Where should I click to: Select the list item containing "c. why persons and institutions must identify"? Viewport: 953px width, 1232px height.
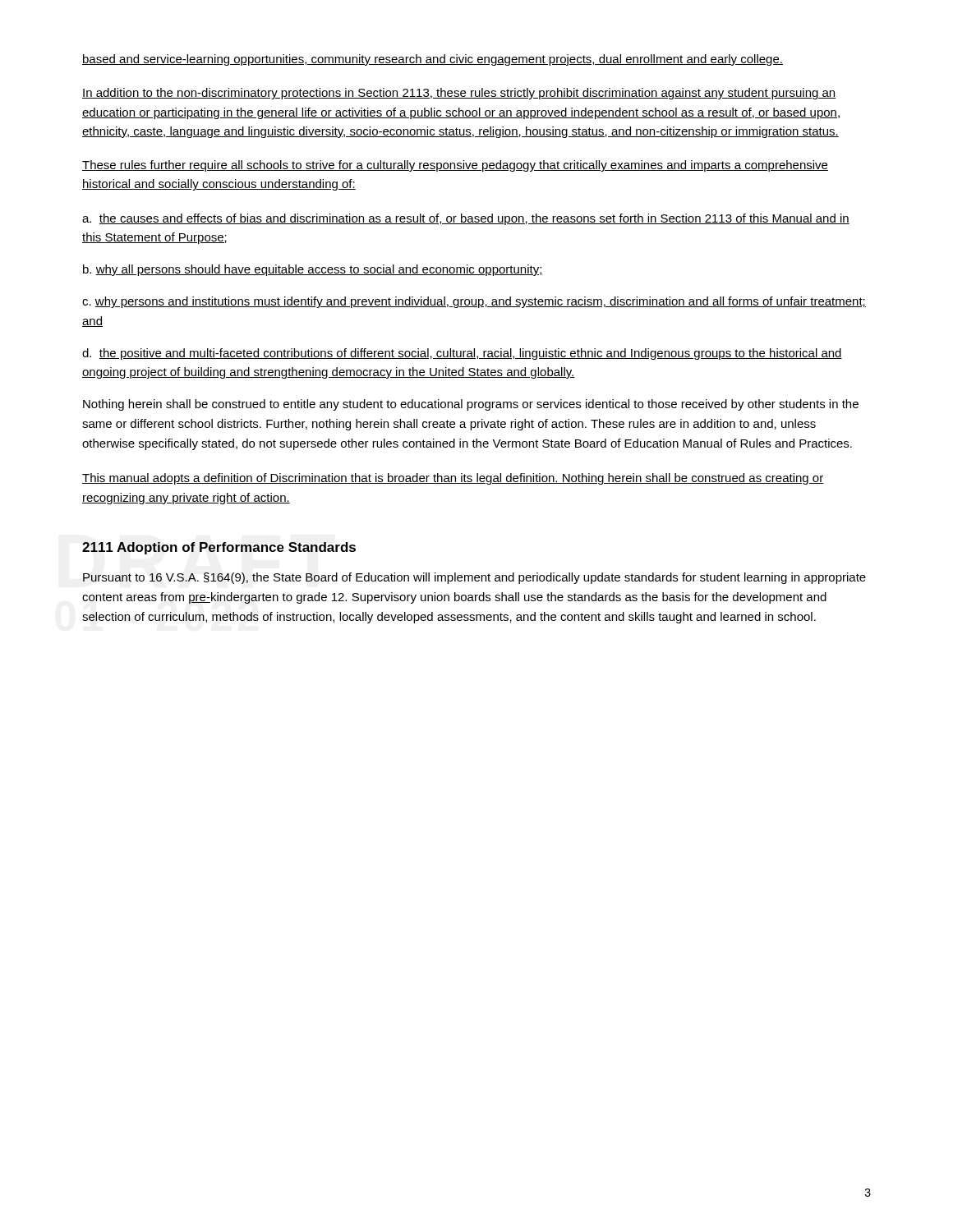click(474, 311)
